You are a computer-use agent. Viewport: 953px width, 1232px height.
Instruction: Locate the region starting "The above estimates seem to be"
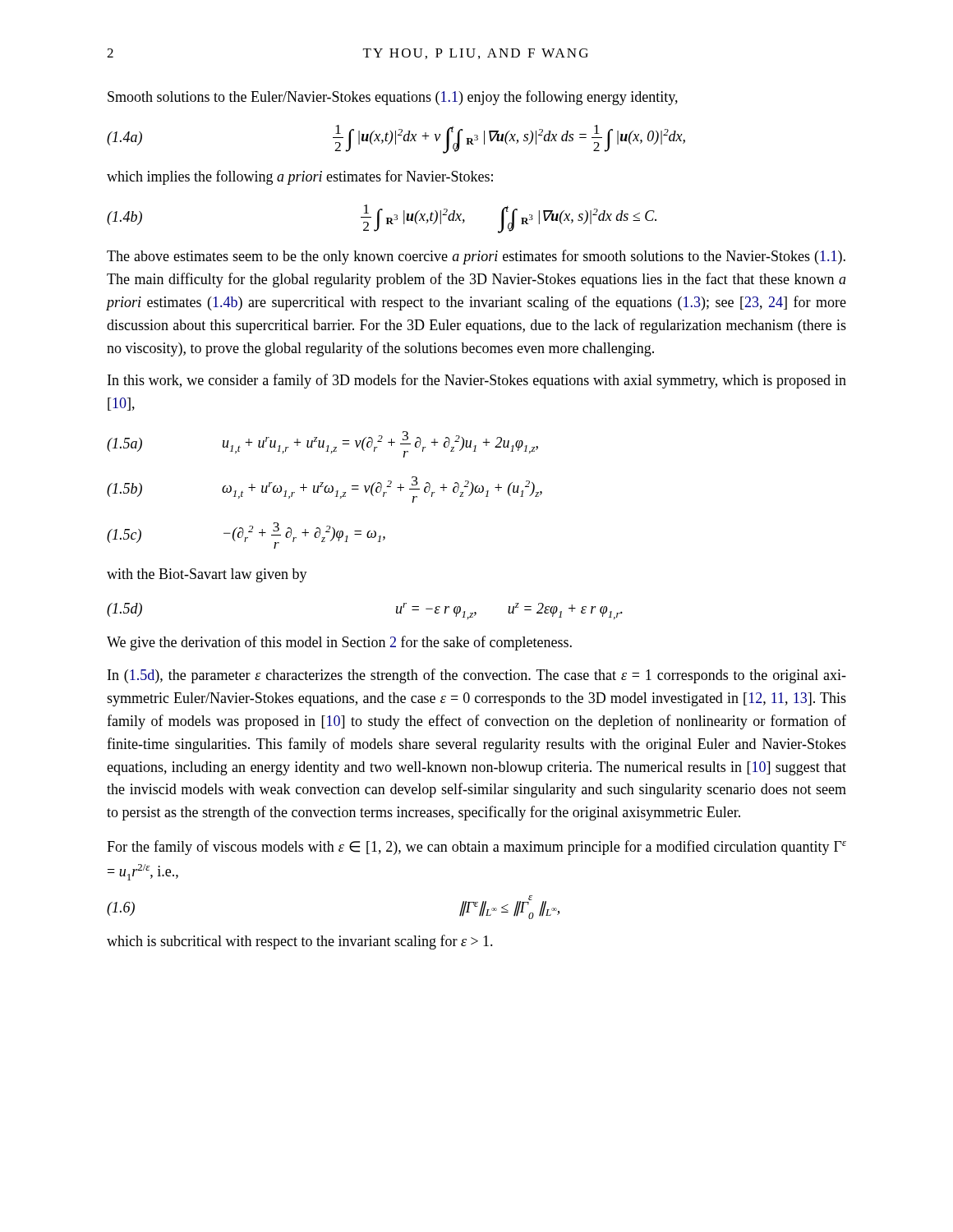tap(476, 303)
